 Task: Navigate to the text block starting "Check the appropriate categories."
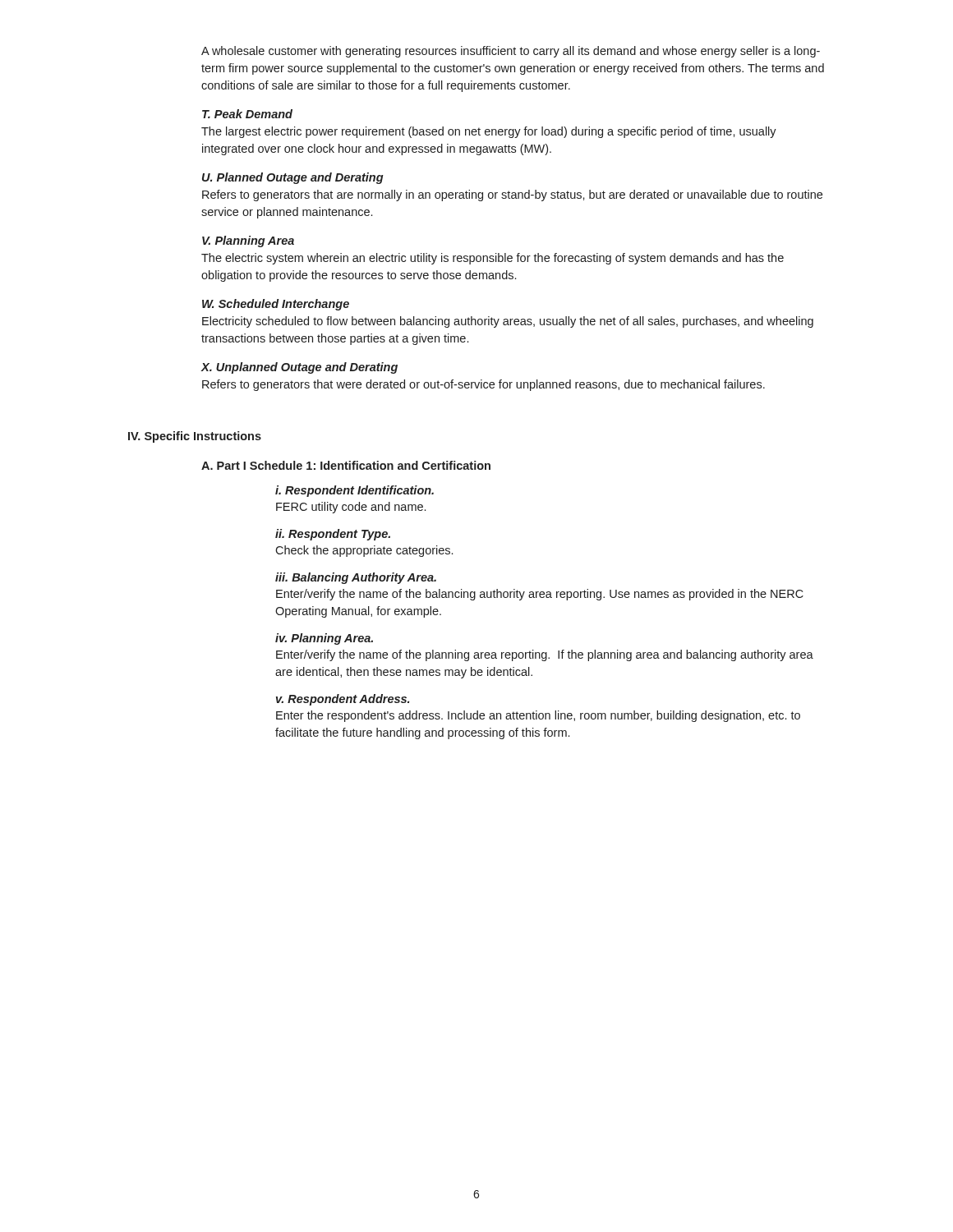coord(364,551)
